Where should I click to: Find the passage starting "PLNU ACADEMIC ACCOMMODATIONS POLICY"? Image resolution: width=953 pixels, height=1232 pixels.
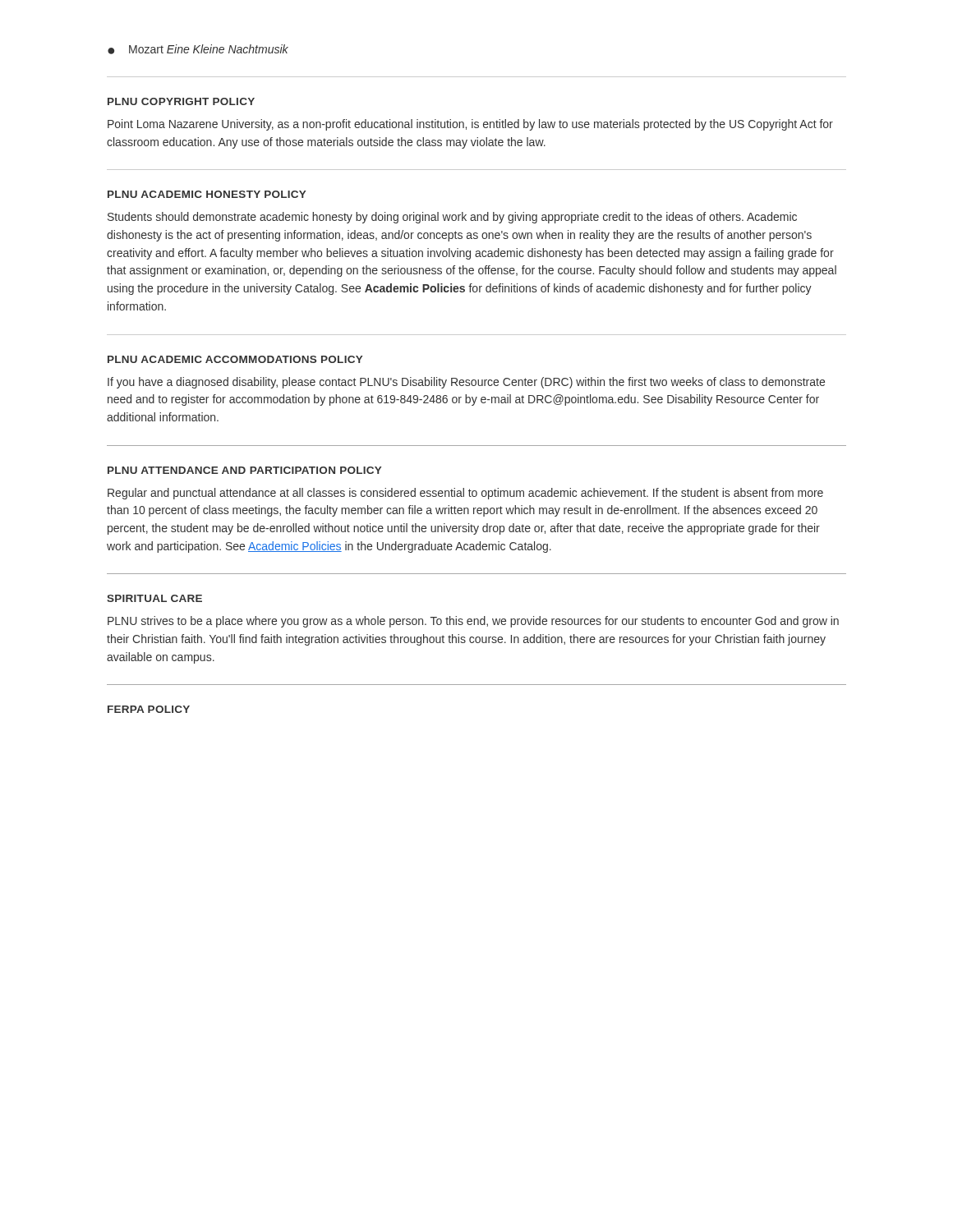click(x=235, y=359)
